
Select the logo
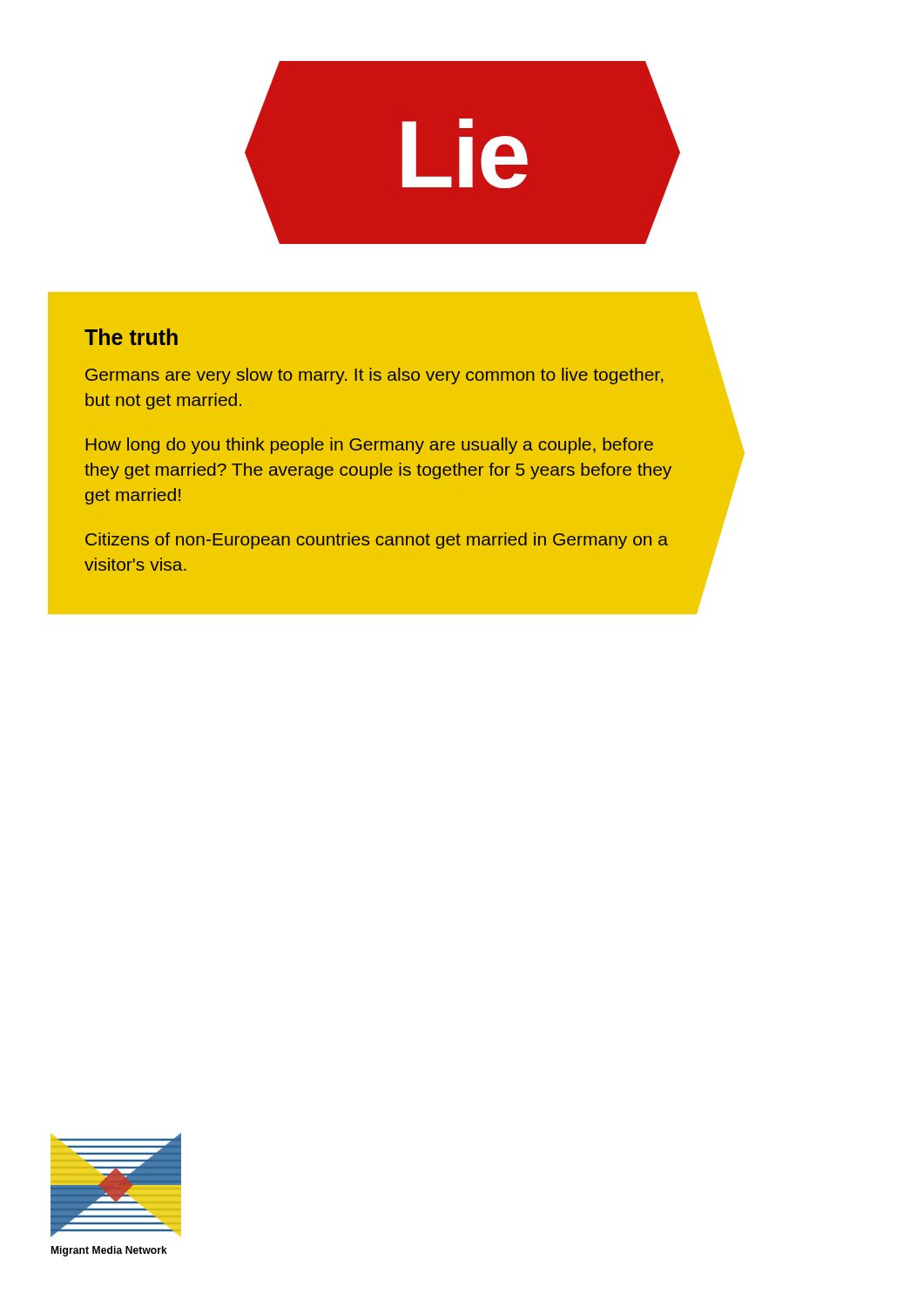pyautogui.click(x=127, y=1195)
